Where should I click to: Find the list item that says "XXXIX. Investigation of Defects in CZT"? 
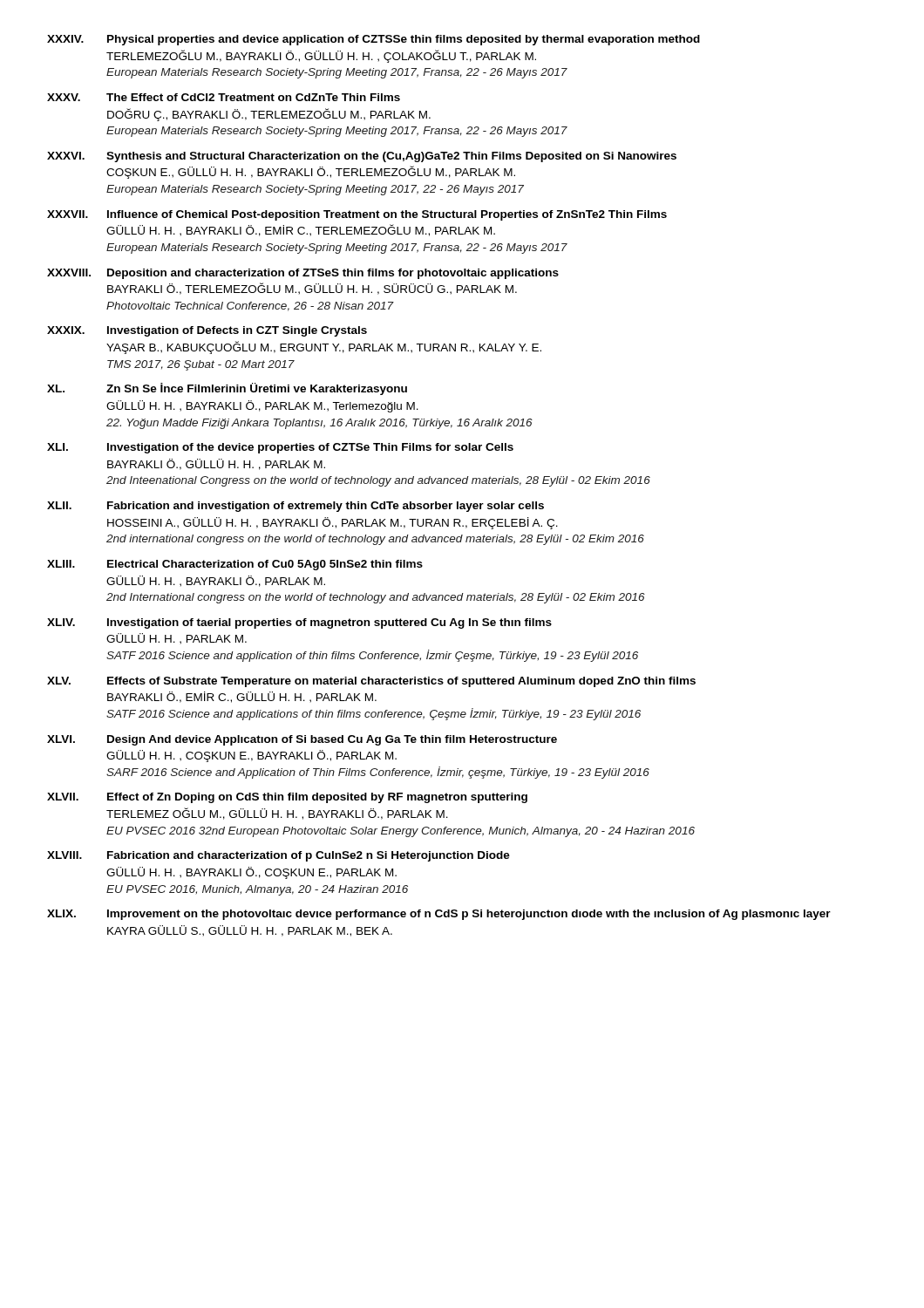[462, 348]
